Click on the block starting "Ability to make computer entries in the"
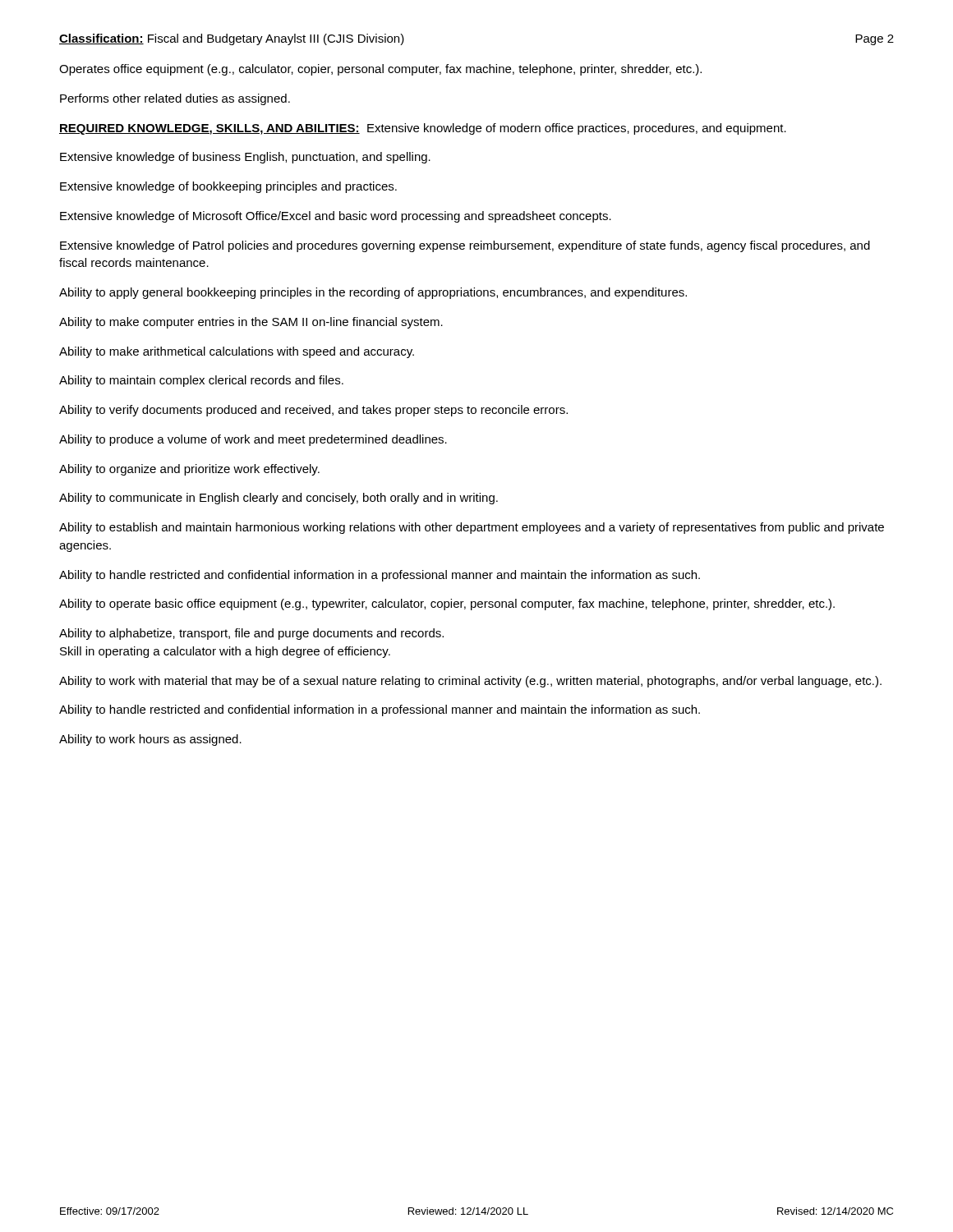This screenshot has width=953, height=1232. 251,321
